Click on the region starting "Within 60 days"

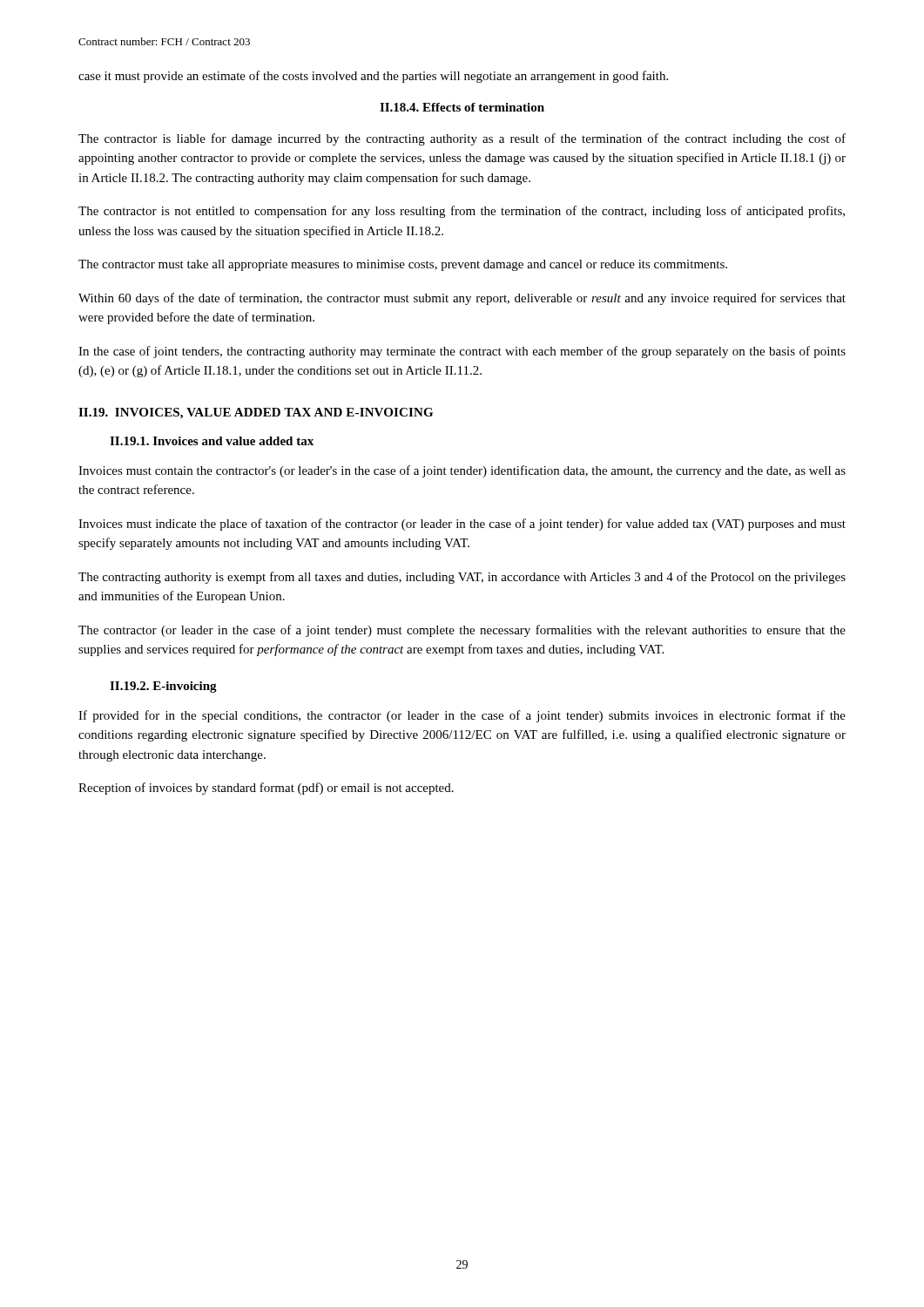[462, 308]
